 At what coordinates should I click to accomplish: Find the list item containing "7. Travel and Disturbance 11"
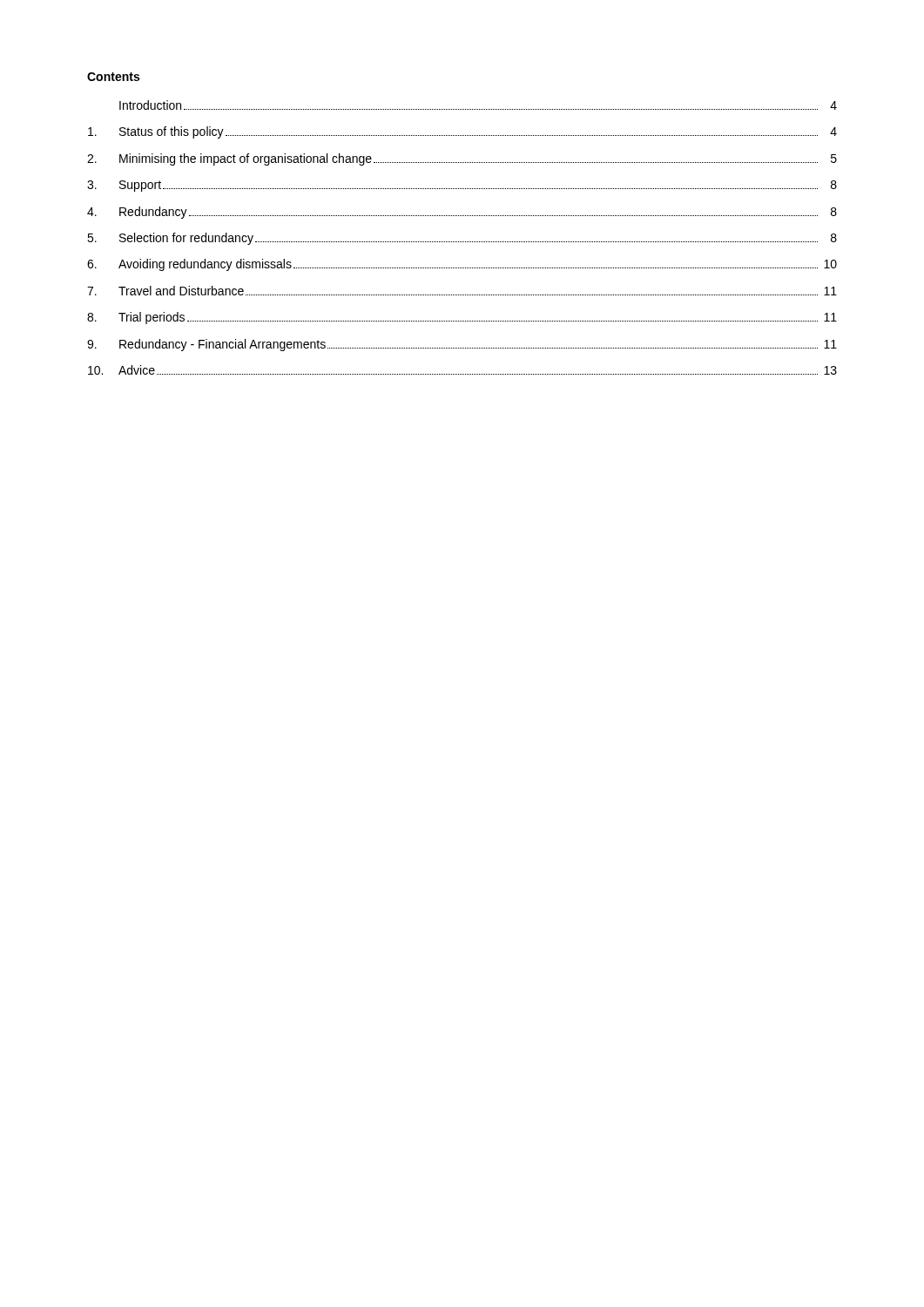pyautogui.click(x=462, y=291)
